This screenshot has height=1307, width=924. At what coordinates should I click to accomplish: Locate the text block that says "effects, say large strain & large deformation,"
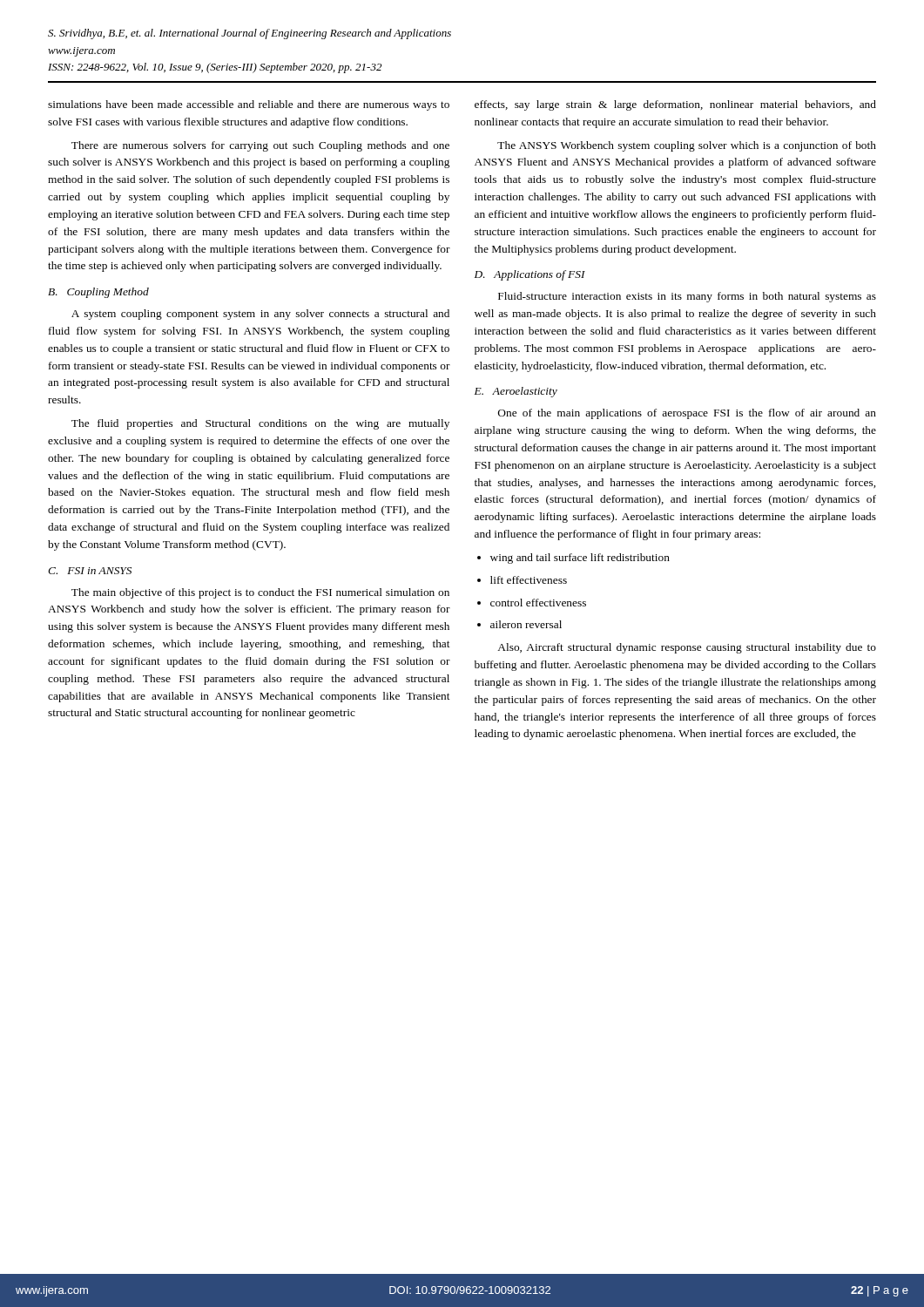pyautogui.click(x=675, y=177)
